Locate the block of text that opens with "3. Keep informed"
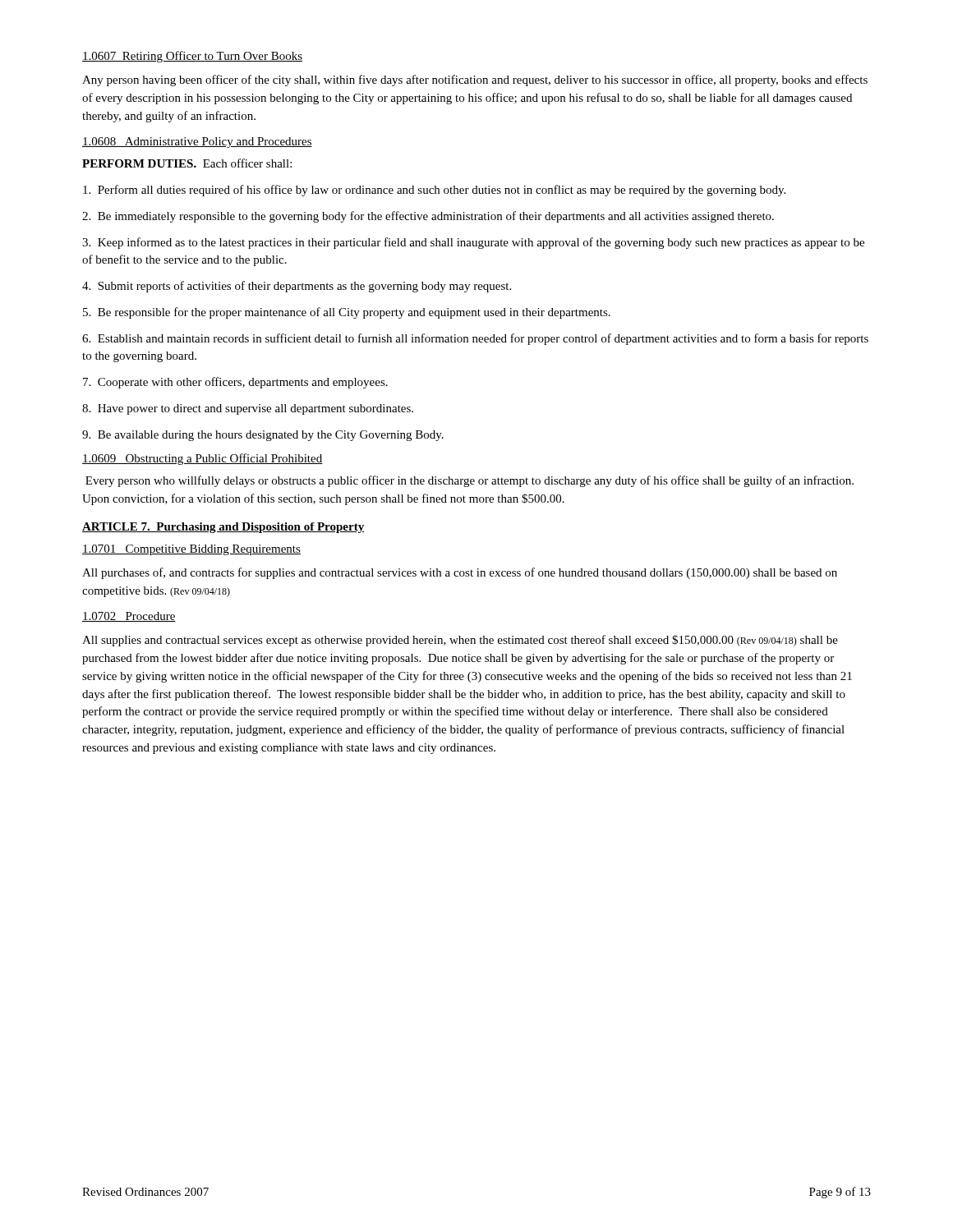Screen dimensions: 1232x953 coord(473,251)
